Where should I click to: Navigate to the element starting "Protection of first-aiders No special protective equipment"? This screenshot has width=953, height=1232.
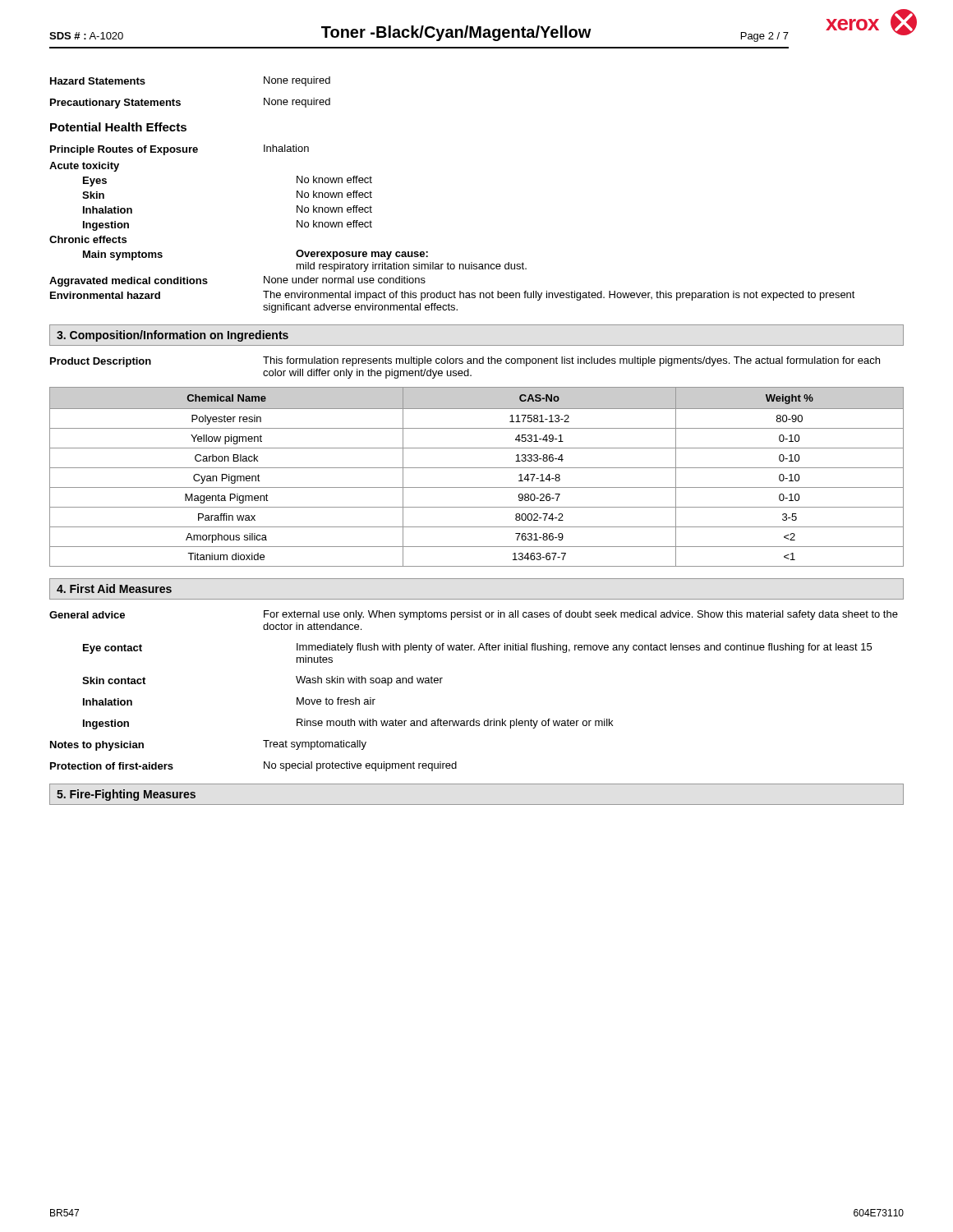pyautogui.click(x=110, y=766)
